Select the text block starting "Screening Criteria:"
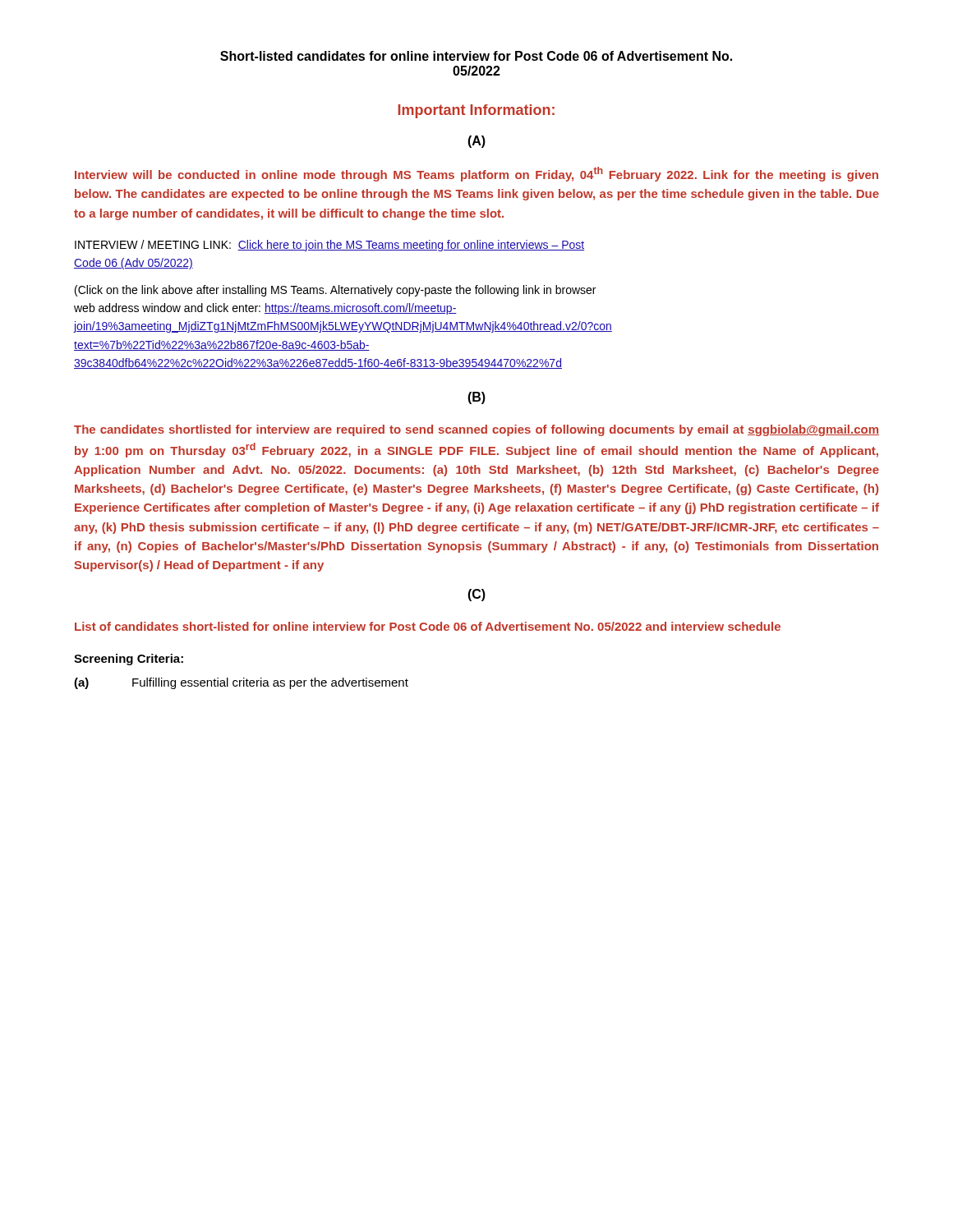The height and width of the screenshot is (1232, 953). 129,658
